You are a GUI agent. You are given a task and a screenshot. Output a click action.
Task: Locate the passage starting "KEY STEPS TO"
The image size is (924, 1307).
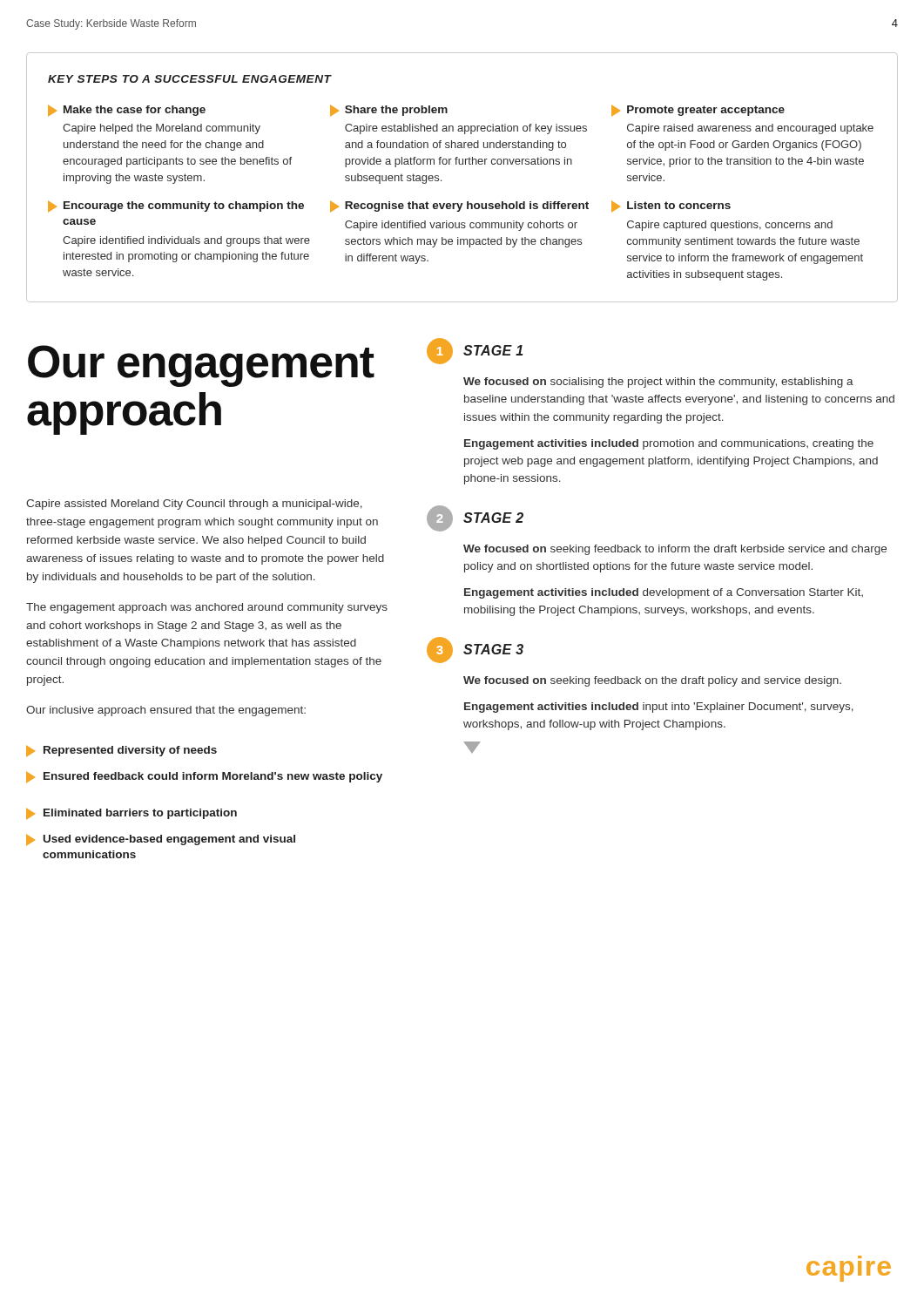click(190, 79)
